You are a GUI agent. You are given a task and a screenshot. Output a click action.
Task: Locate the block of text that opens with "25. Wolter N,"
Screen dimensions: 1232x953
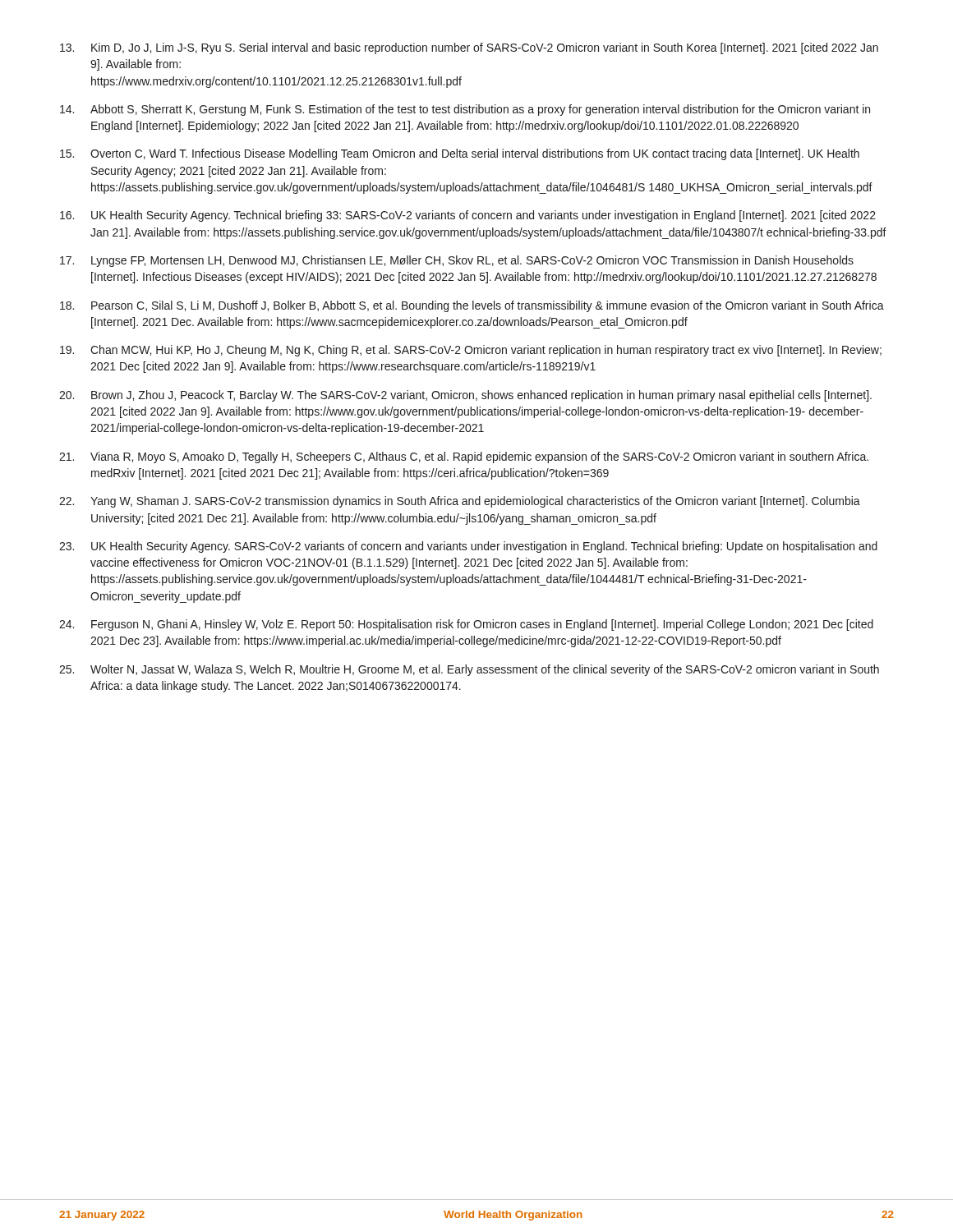pyautogui.click(x=476, y=678)
